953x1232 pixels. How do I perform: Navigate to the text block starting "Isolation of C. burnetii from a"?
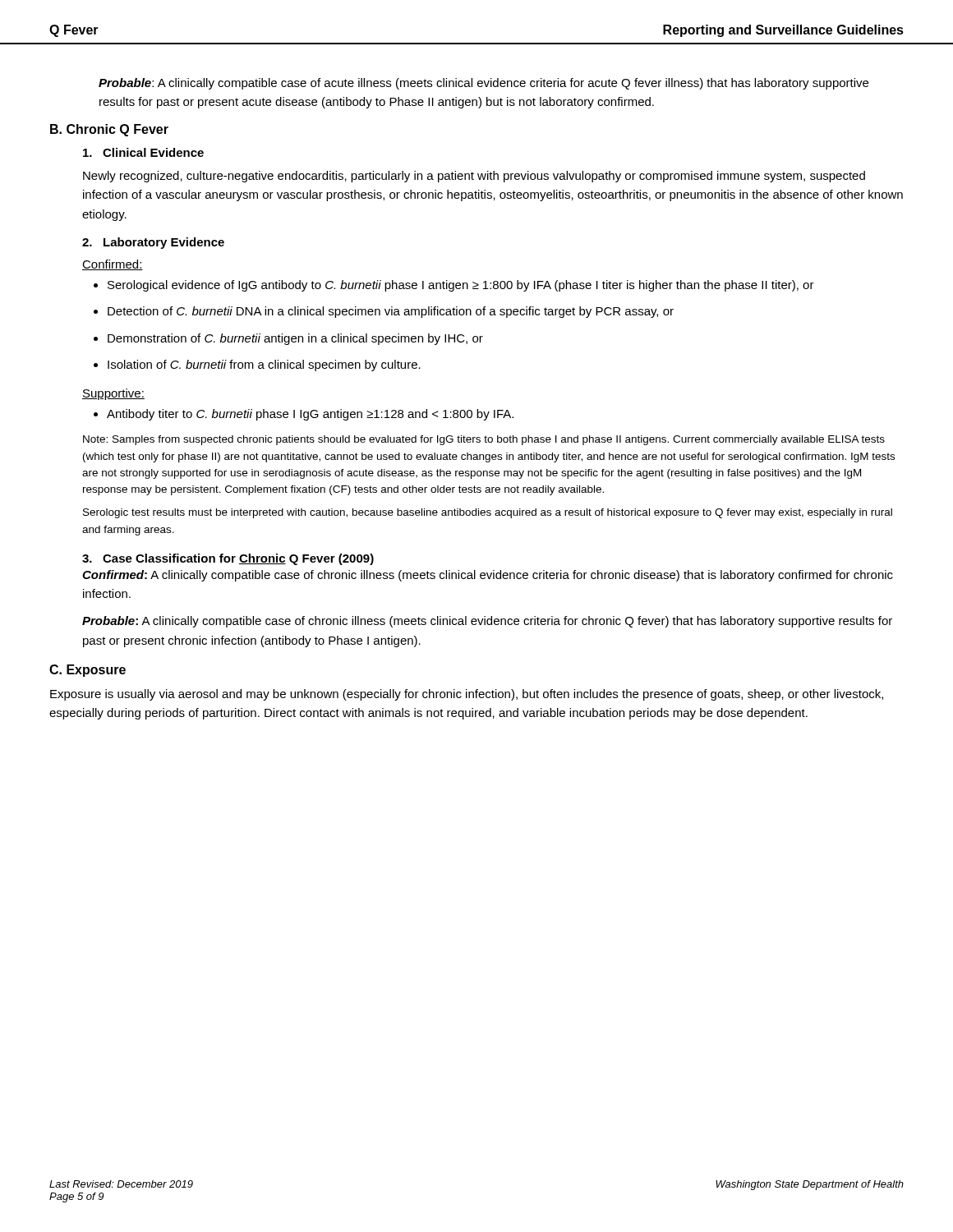[264, 364]
